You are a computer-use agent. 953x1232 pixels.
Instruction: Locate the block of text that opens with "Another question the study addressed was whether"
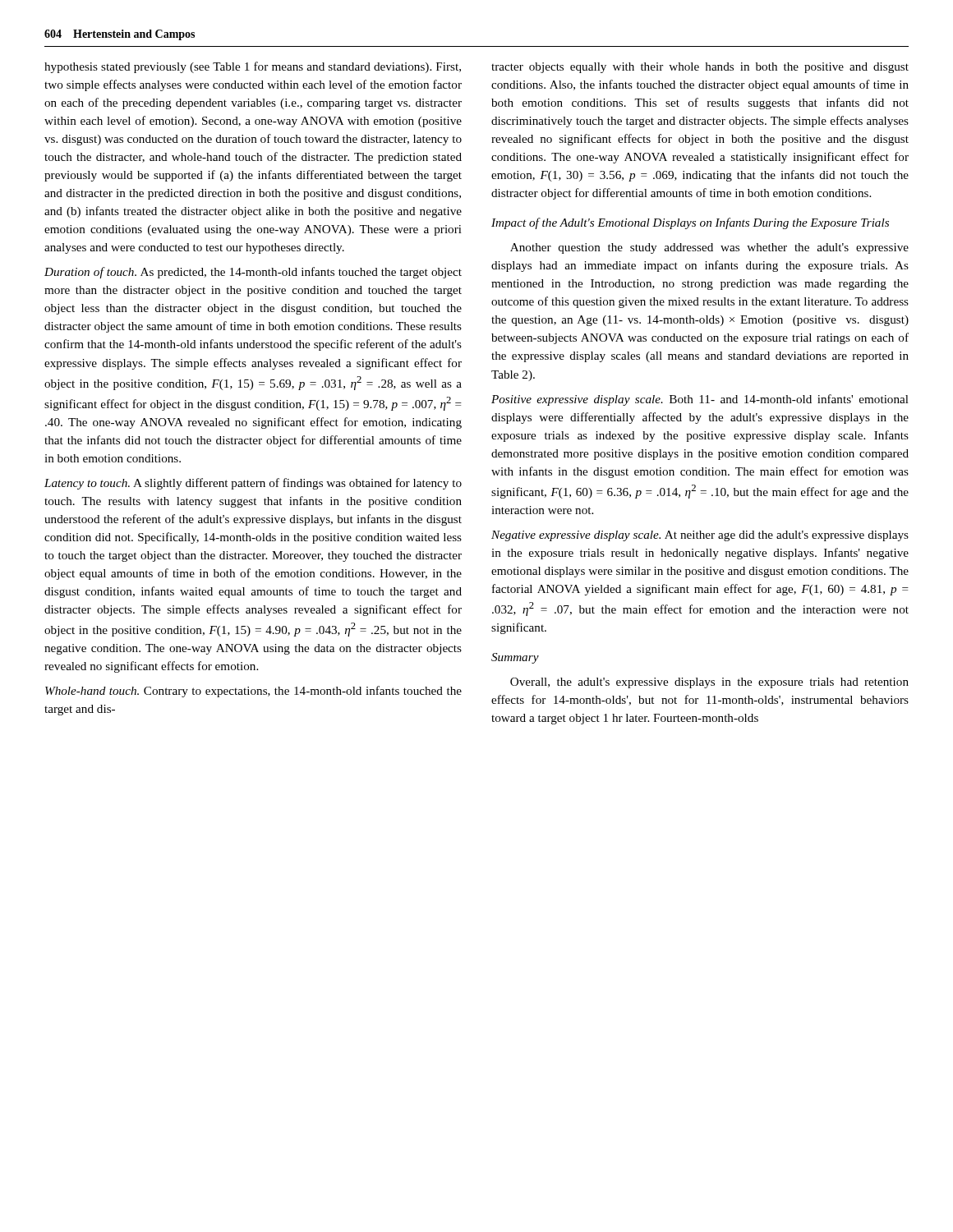[700, 311]
